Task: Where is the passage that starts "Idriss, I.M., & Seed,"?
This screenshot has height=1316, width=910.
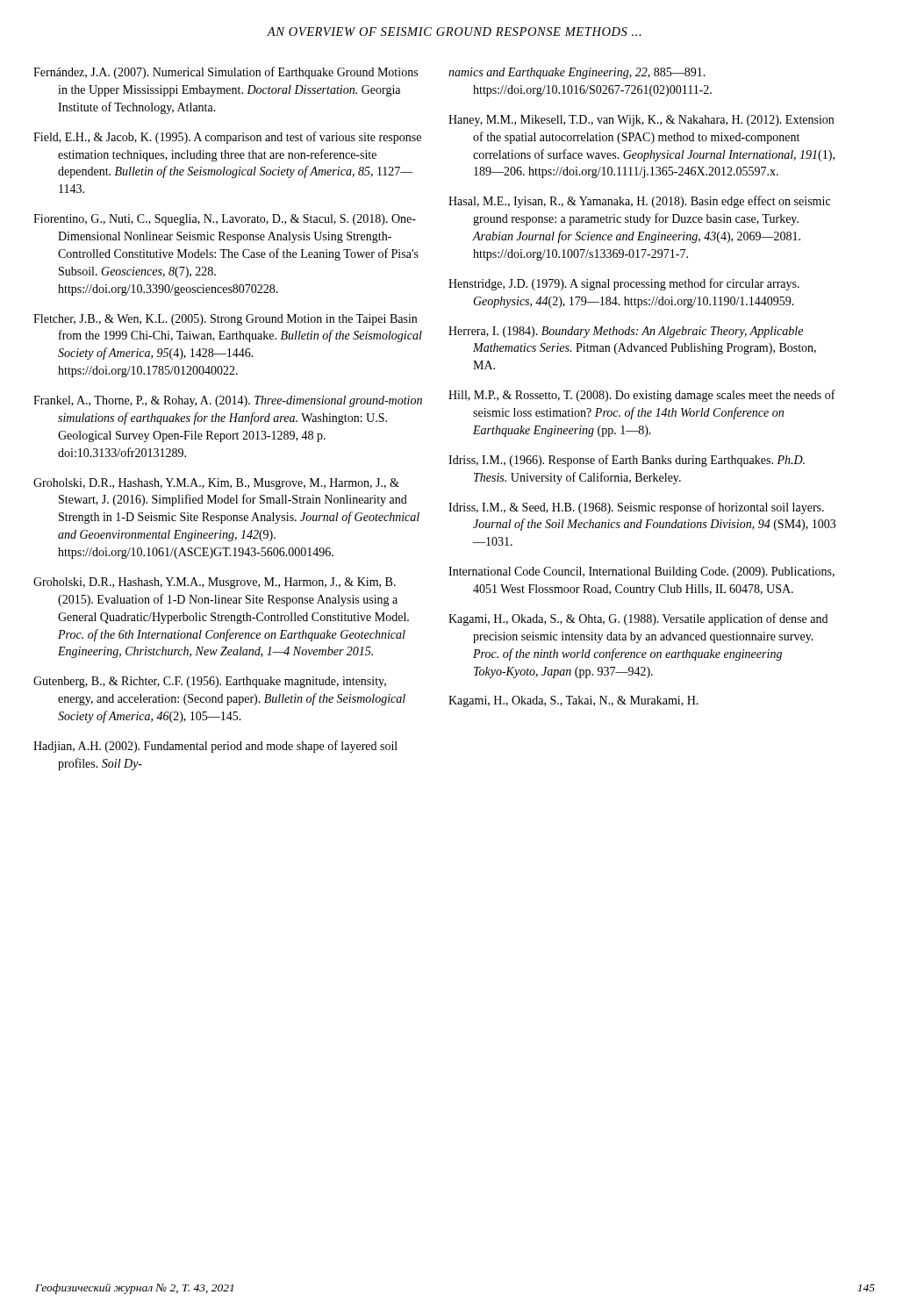Action: 642,524
